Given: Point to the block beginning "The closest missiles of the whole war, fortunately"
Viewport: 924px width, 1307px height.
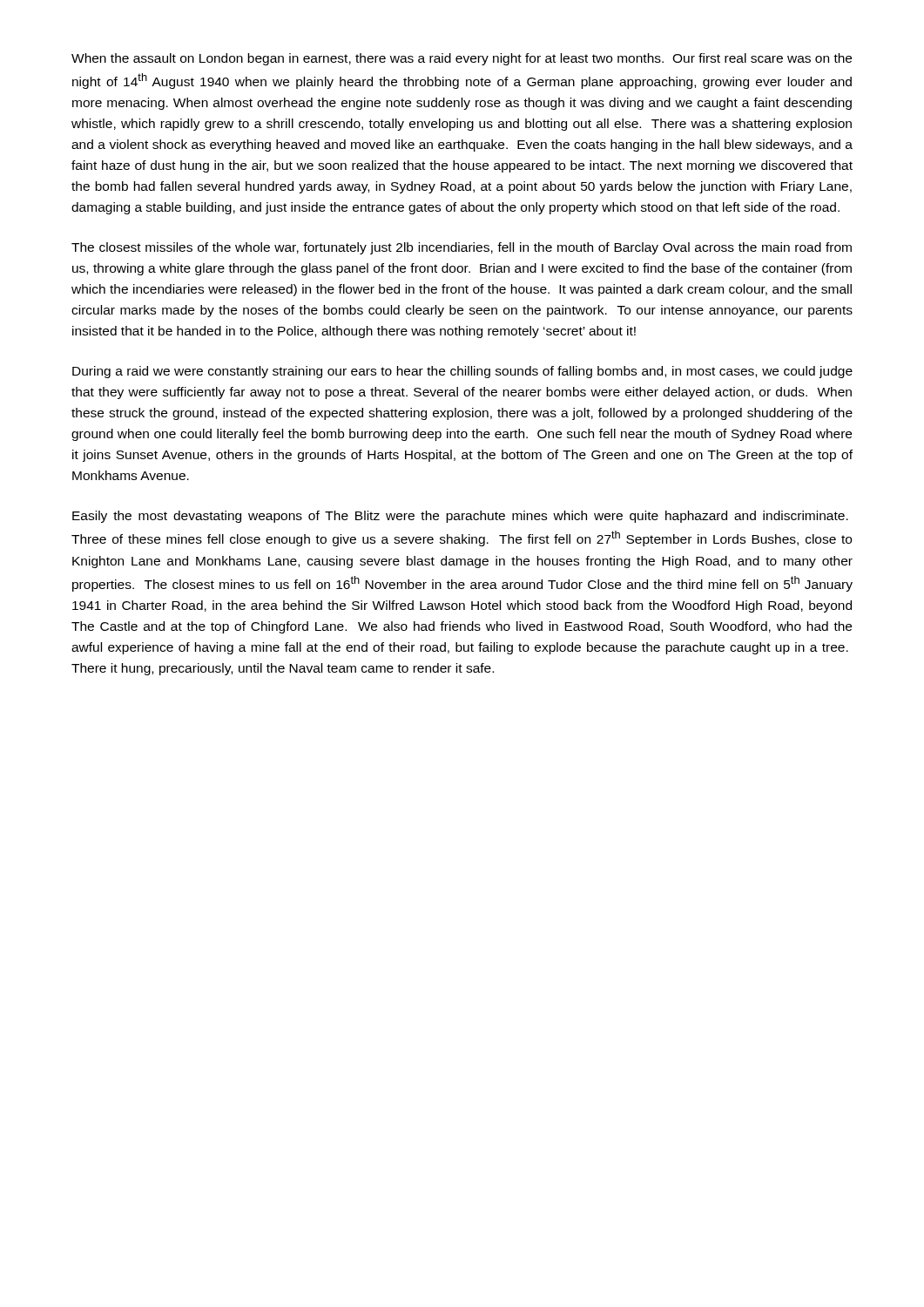Looking at the screenshot, I should pos(462,289).
